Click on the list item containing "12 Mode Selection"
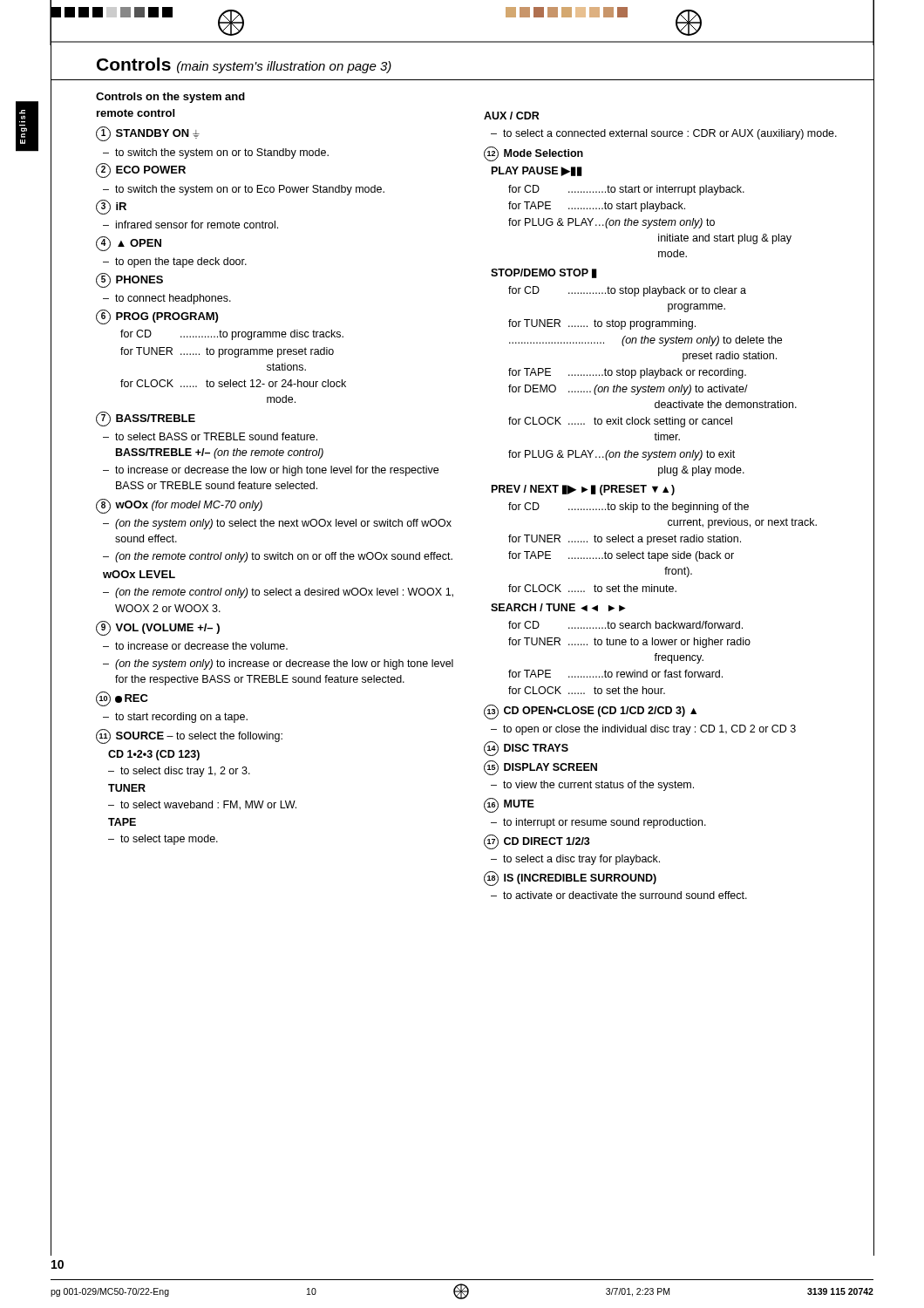924x1308 pixels. pos(534,154)
